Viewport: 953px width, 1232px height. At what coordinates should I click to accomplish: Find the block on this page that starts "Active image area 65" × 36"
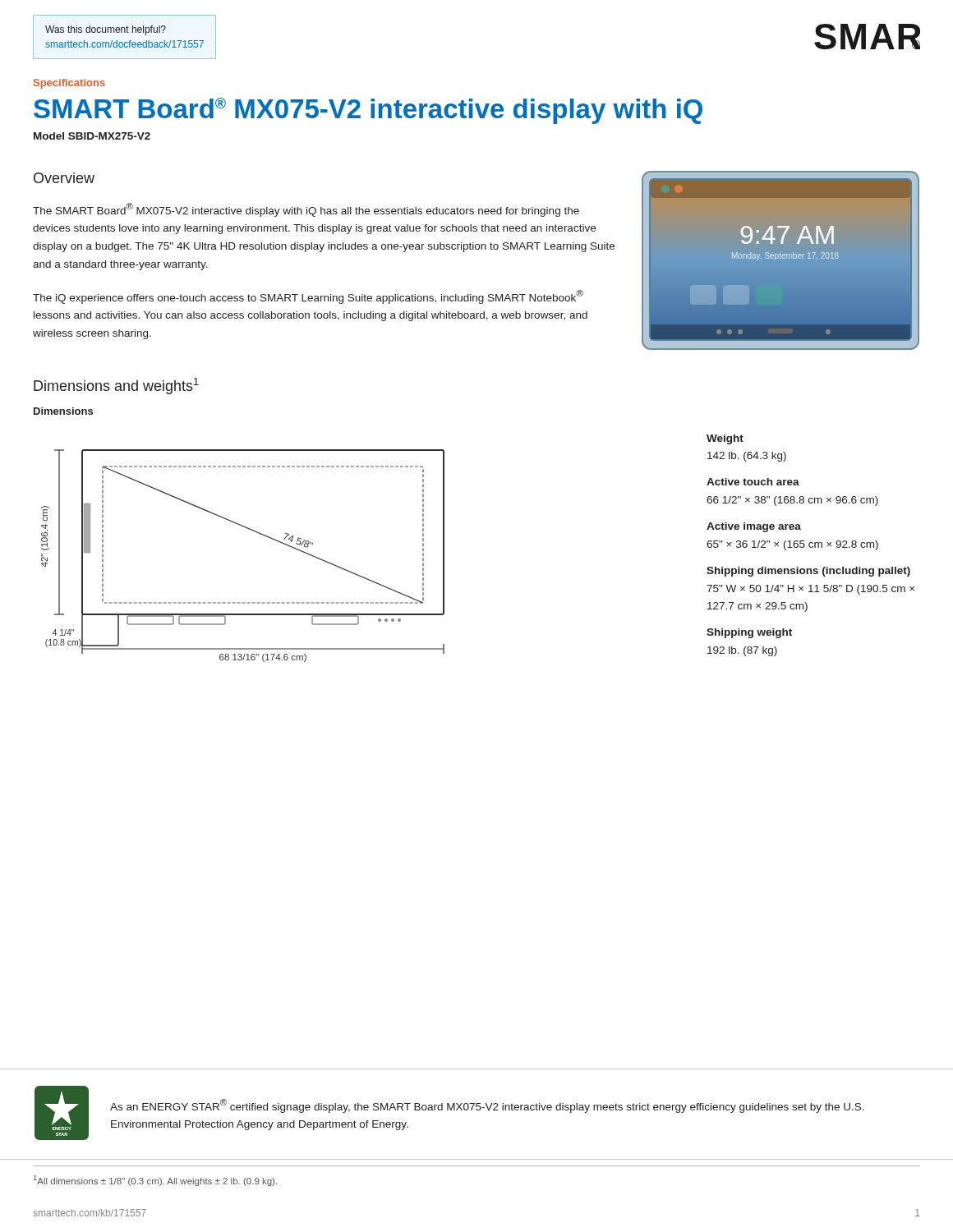[x=793, y=535]
